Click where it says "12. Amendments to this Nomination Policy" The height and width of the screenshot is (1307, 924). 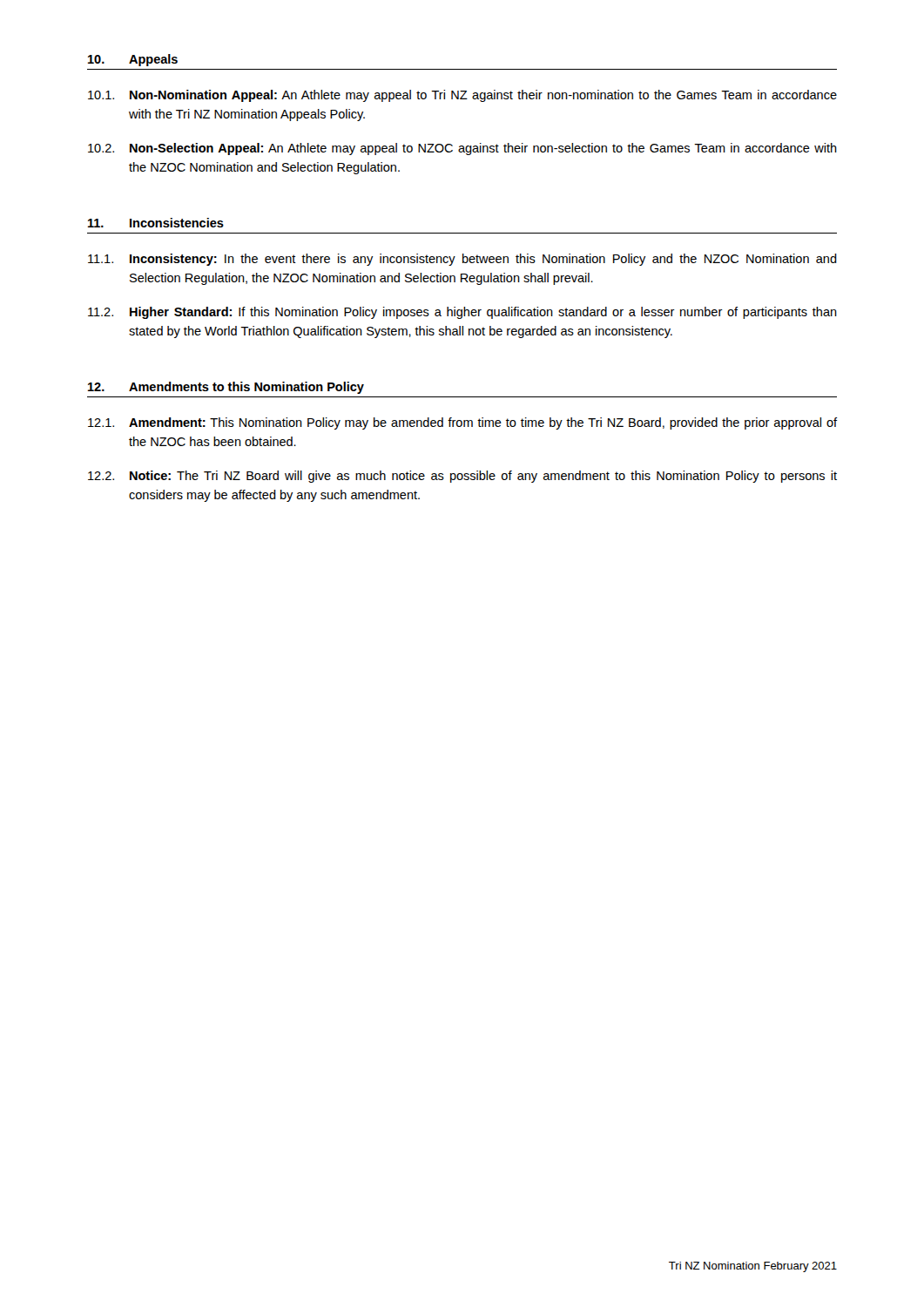pyautogui.click(x=226, y=387)
